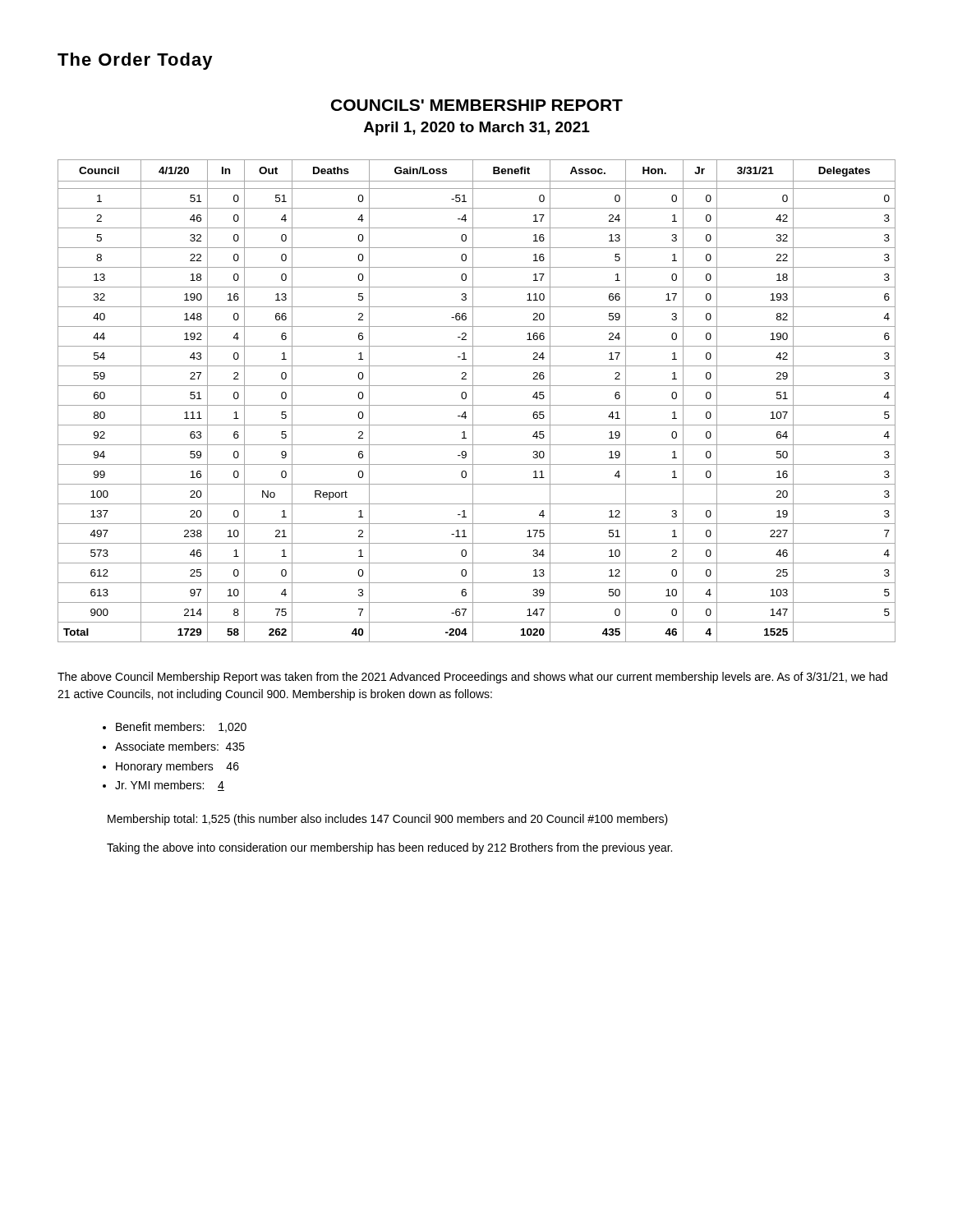Where does it say "Honorary members 46"?
The image size is (953, 1232).
click(x=177, y=766)
